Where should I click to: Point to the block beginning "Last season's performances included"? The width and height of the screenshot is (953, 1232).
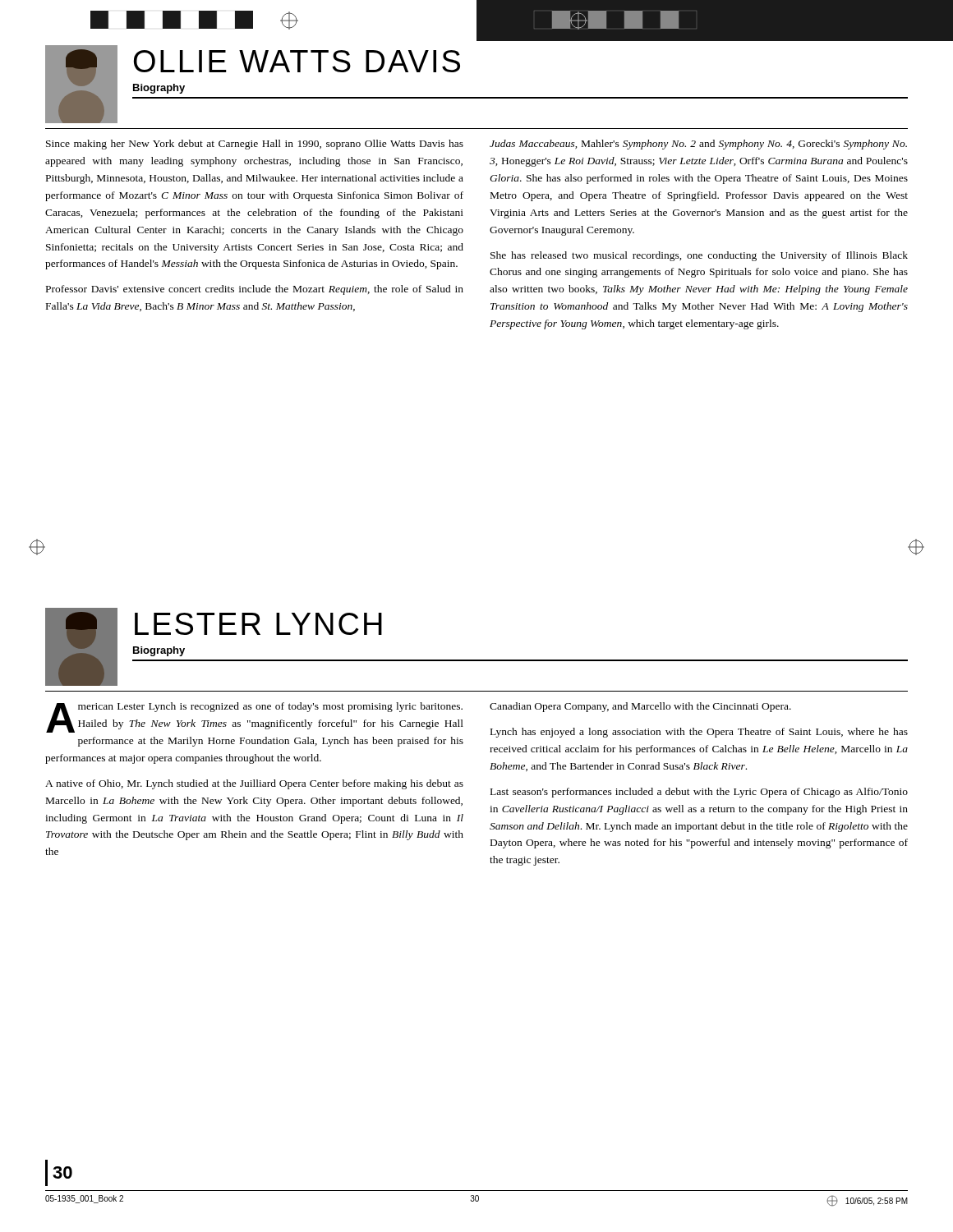click(x=699, y=825)
